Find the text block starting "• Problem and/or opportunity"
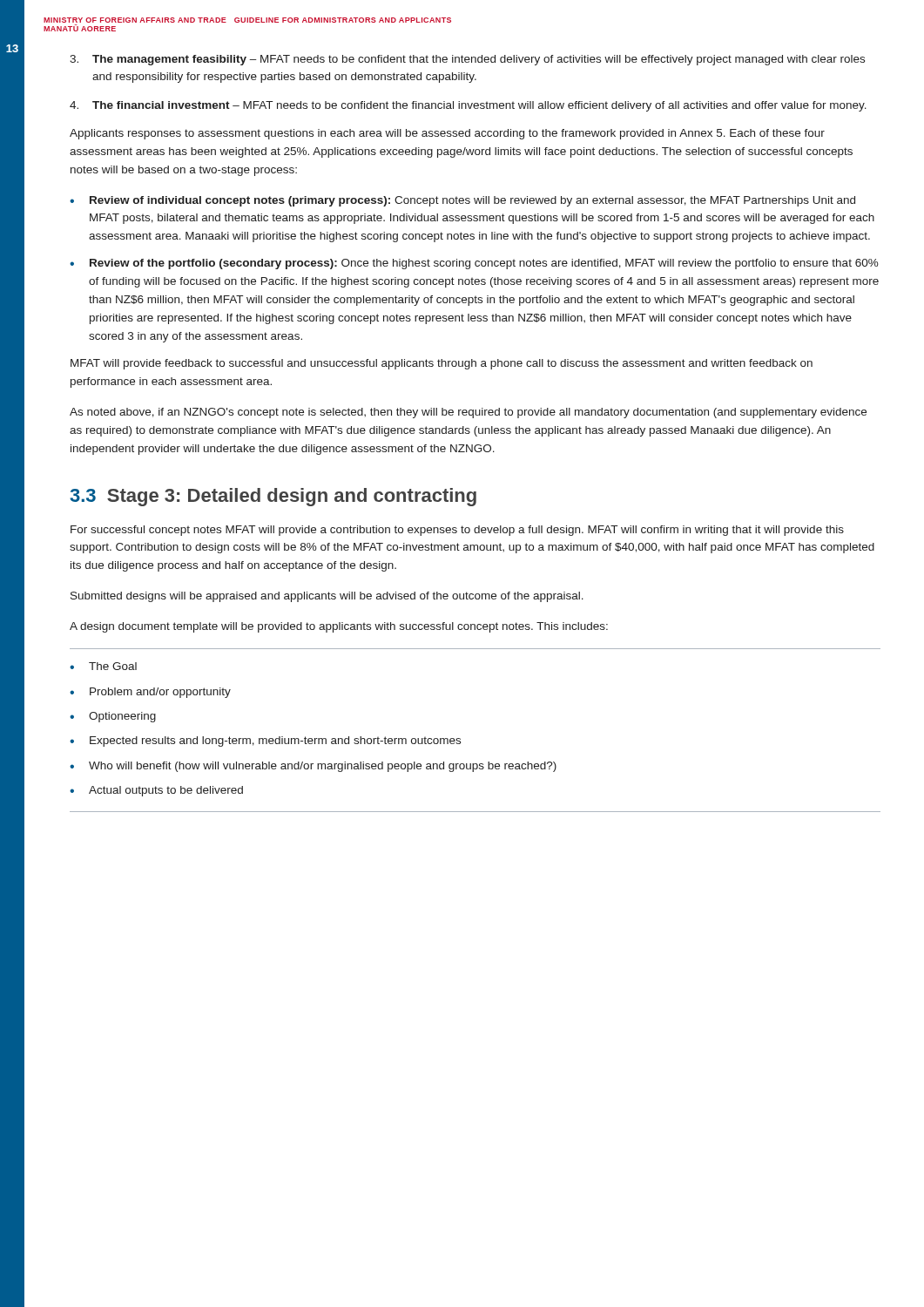 coord(150,693)
